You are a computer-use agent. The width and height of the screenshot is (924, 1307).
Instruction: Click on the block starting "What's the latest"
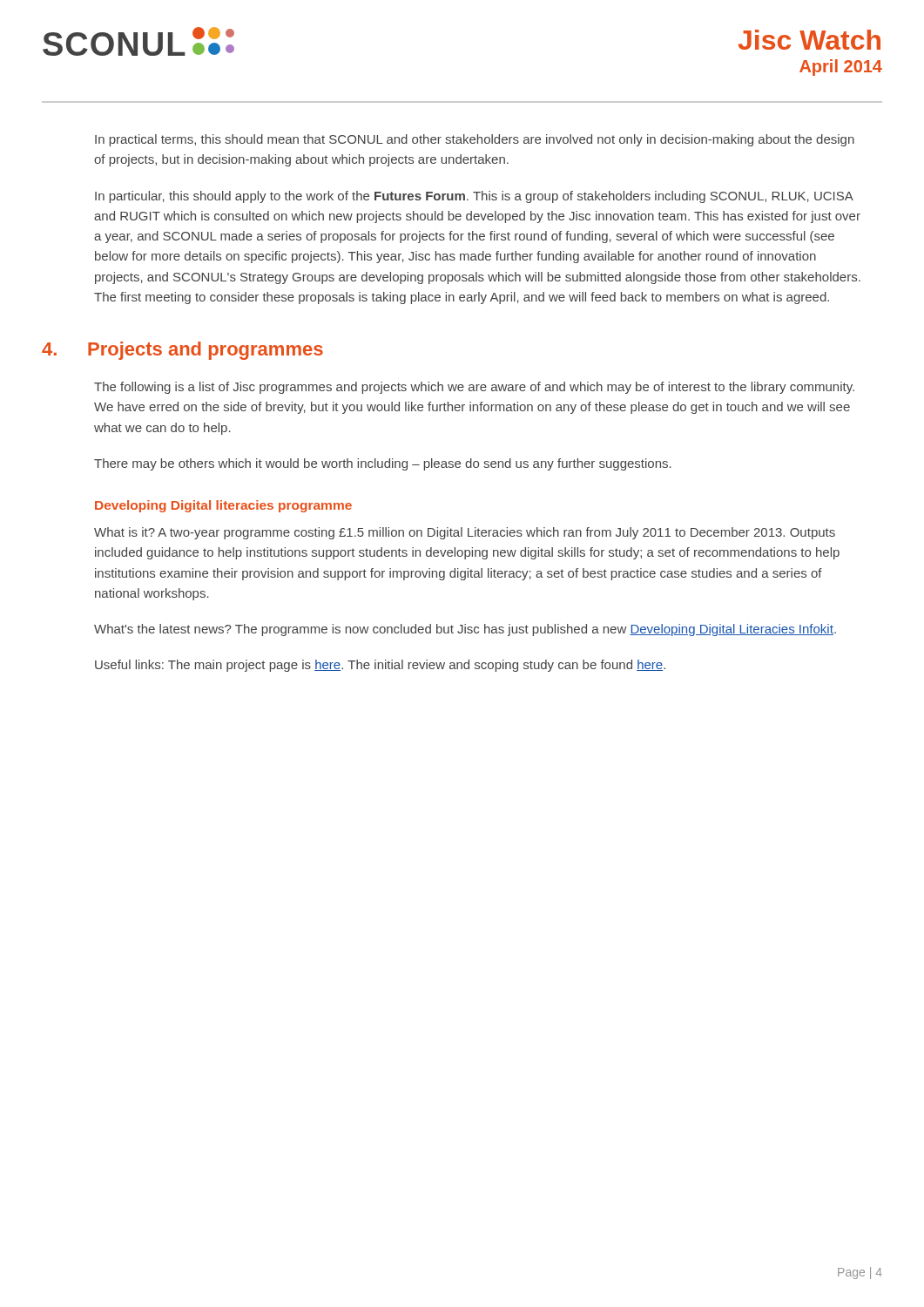(466, 629)
